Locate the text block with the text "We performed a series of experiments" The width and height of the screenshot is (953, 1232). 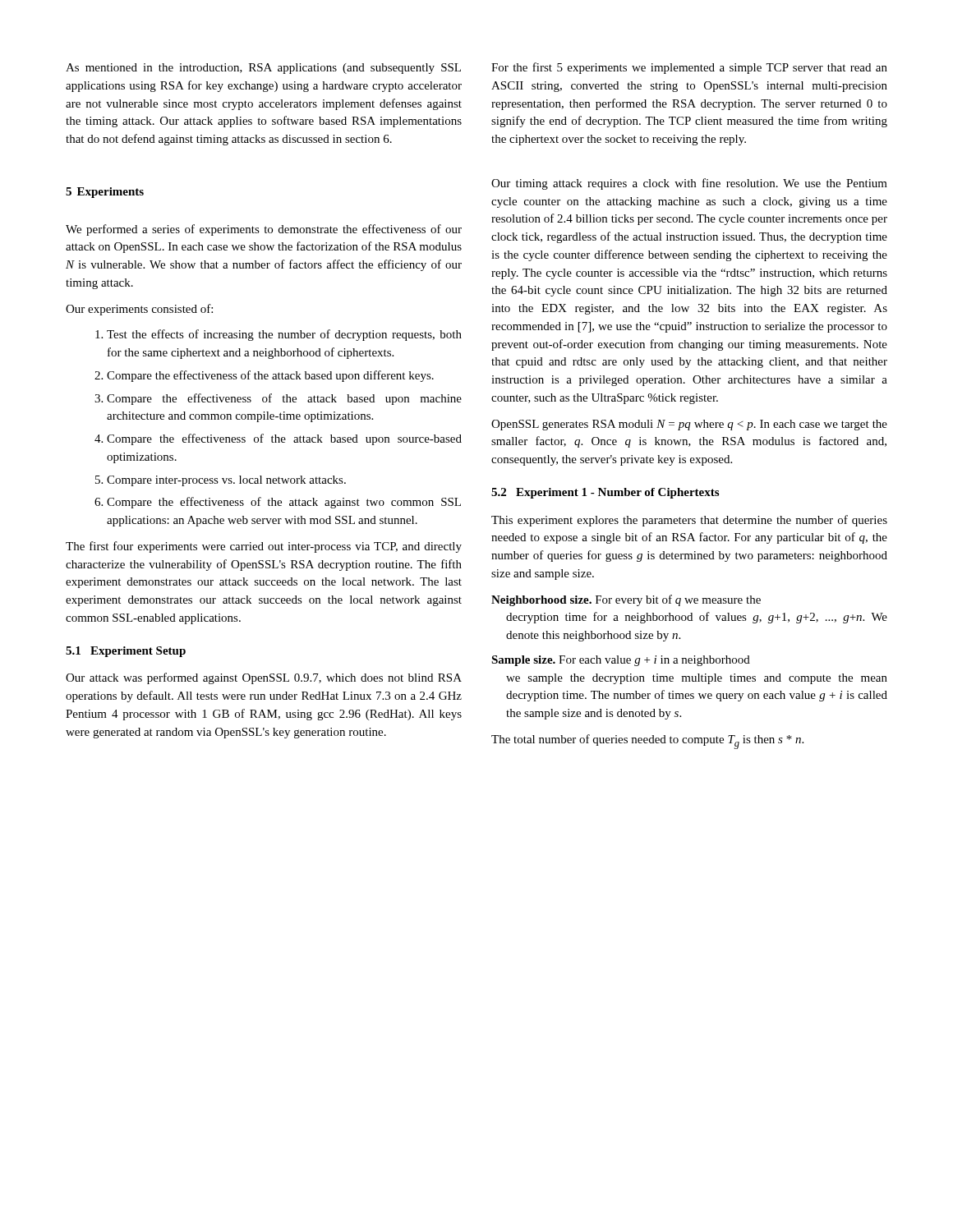(264, 256)
